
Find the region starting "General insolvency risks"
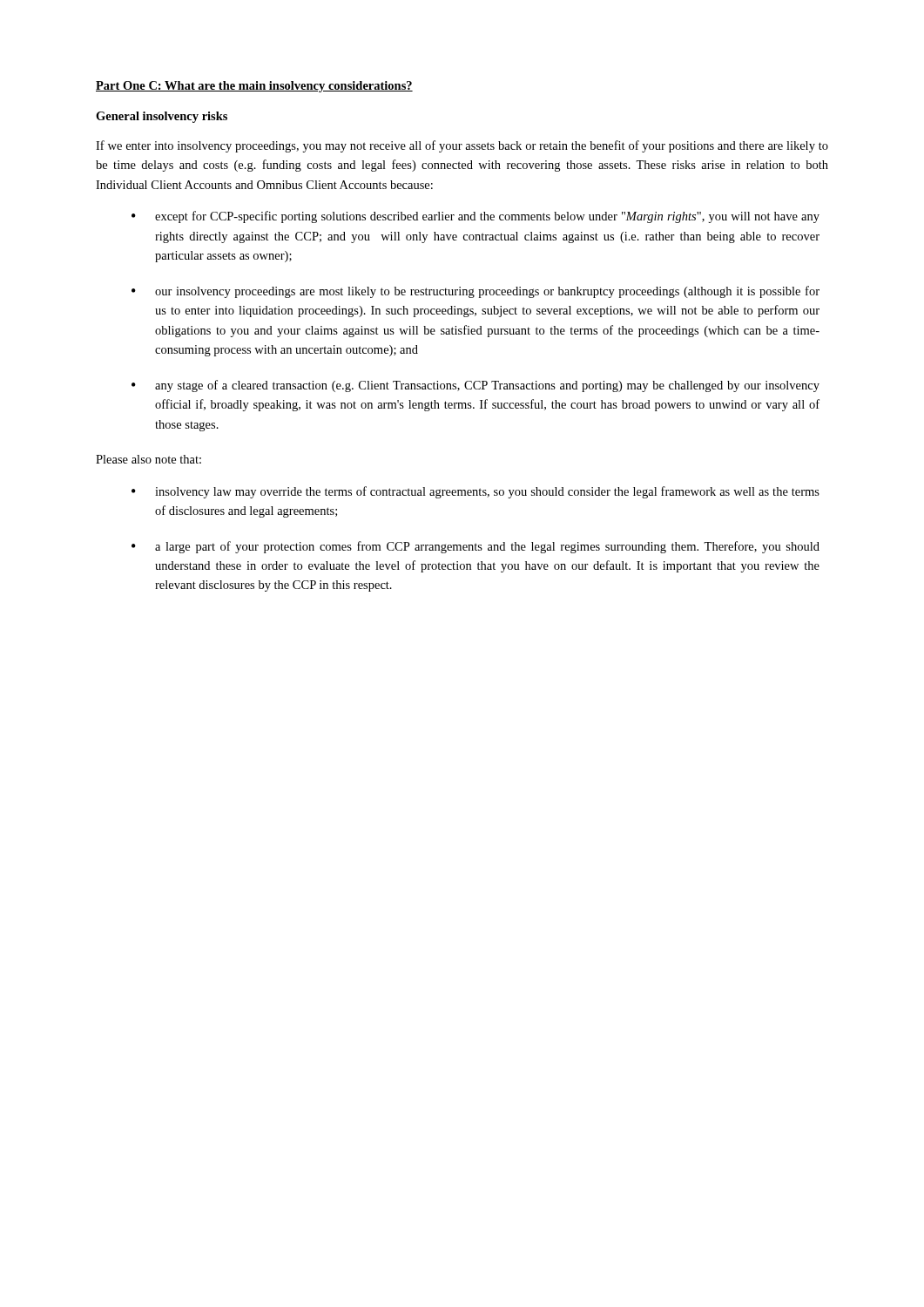pos(162,116)
